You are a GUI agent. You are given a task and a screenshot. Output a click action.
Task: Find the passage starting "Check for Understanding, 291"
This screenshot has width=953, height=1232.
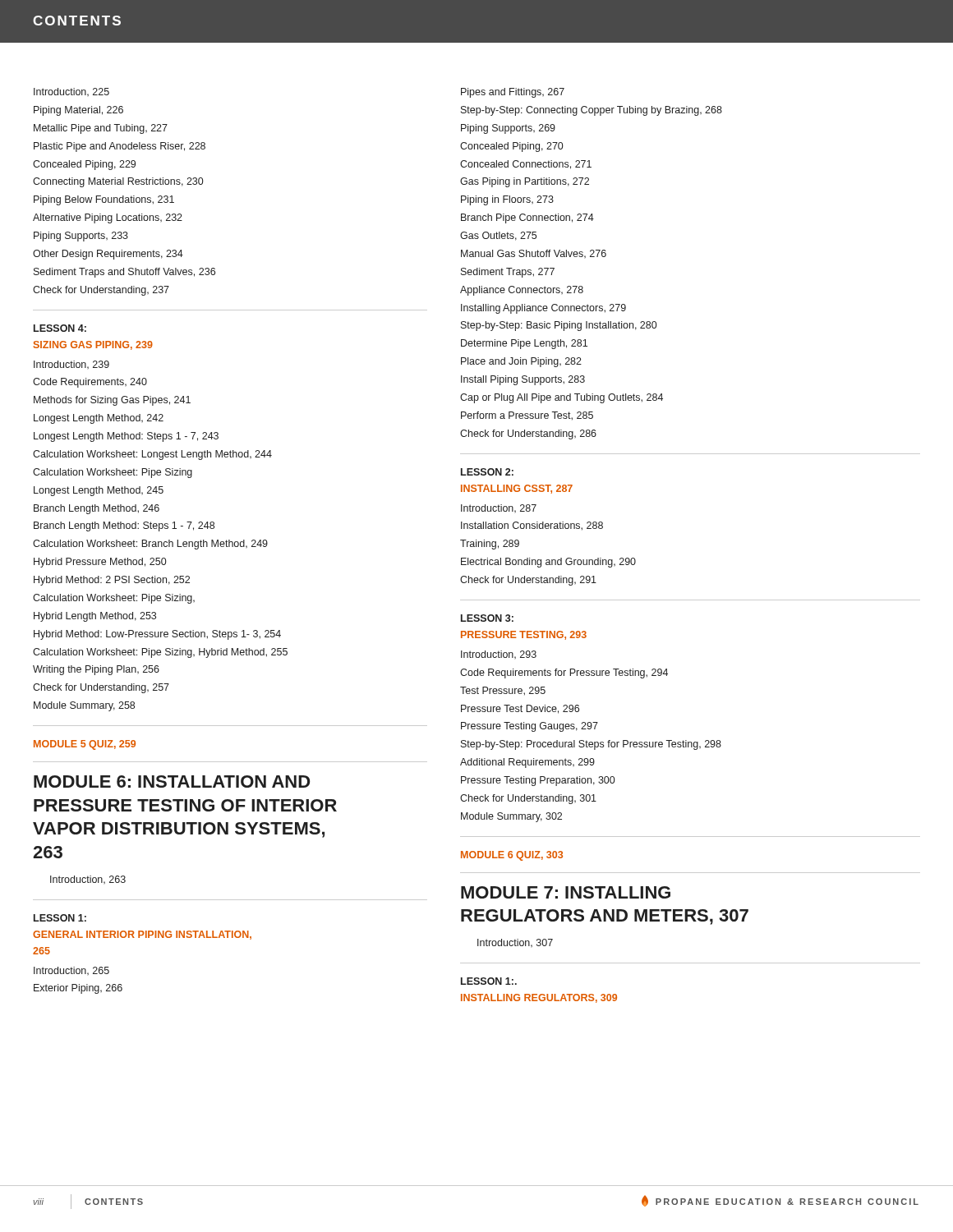[x=528, y=580]
